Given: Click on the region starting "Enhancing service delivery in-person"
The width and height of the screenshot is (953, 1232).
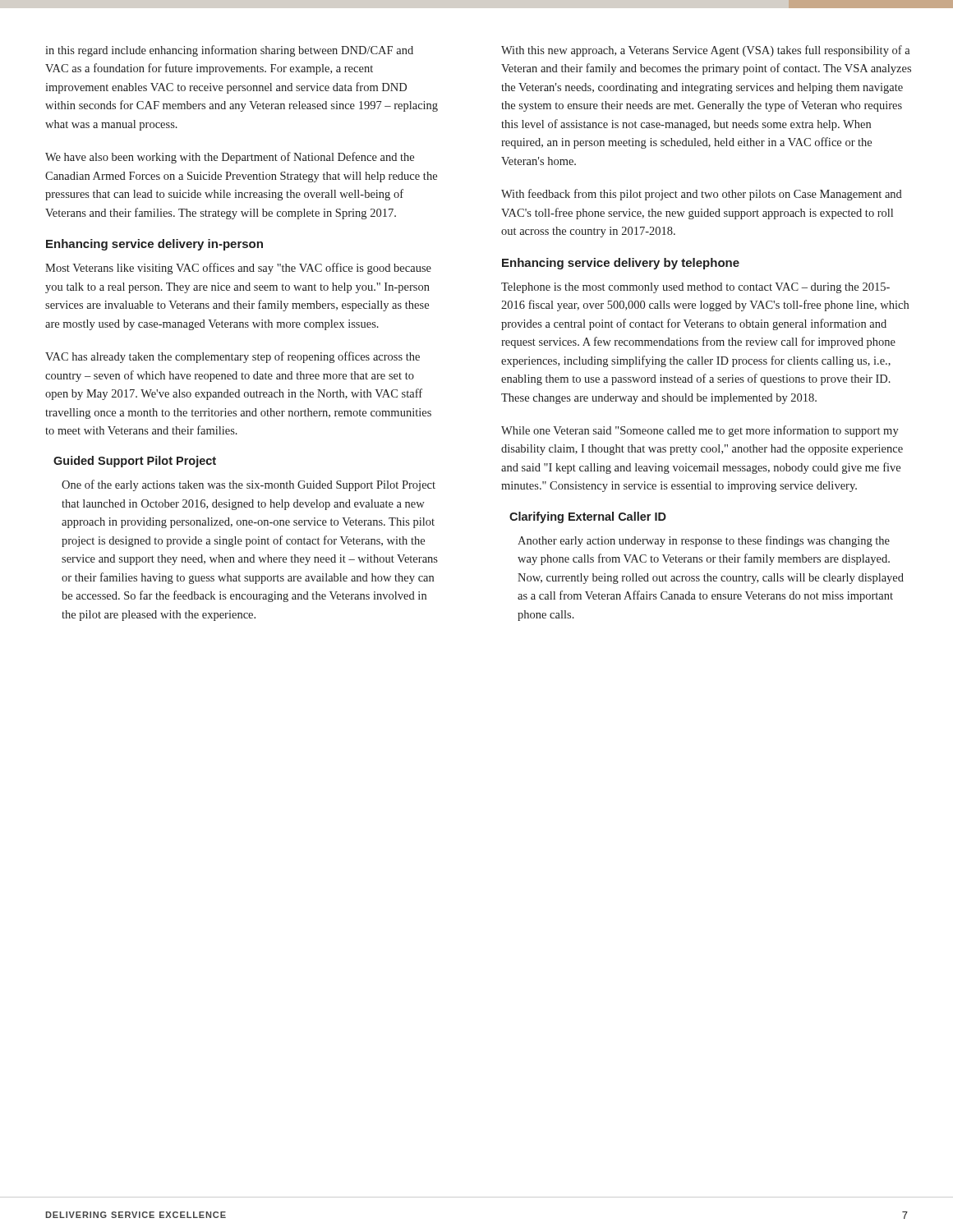Looking at the screenshot, I should click(x=154, y=244).
